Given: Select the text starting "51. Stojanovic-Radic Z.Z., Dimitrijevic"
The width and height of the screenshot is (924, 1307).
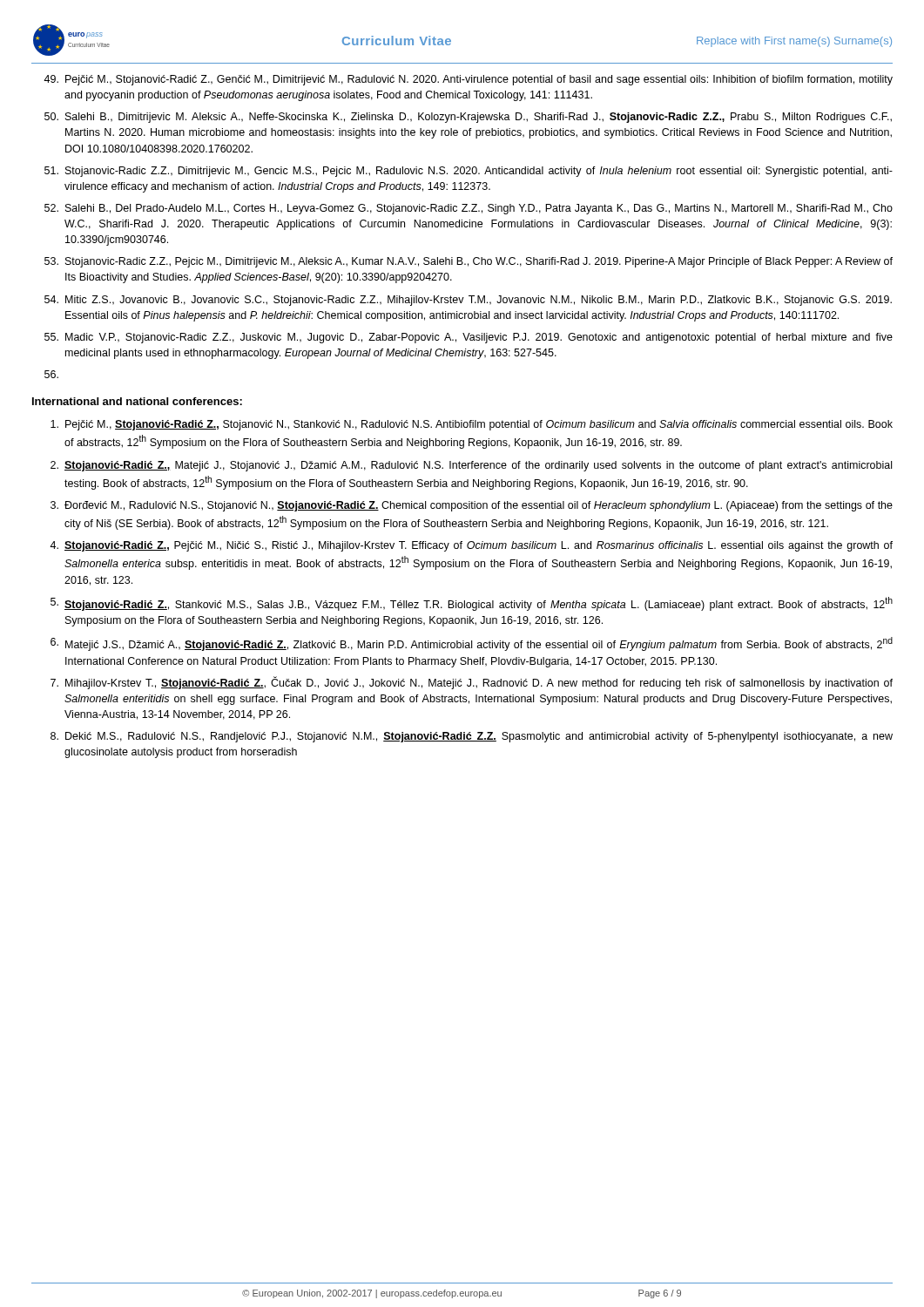Looking at the screenshot, I should 462,178.
